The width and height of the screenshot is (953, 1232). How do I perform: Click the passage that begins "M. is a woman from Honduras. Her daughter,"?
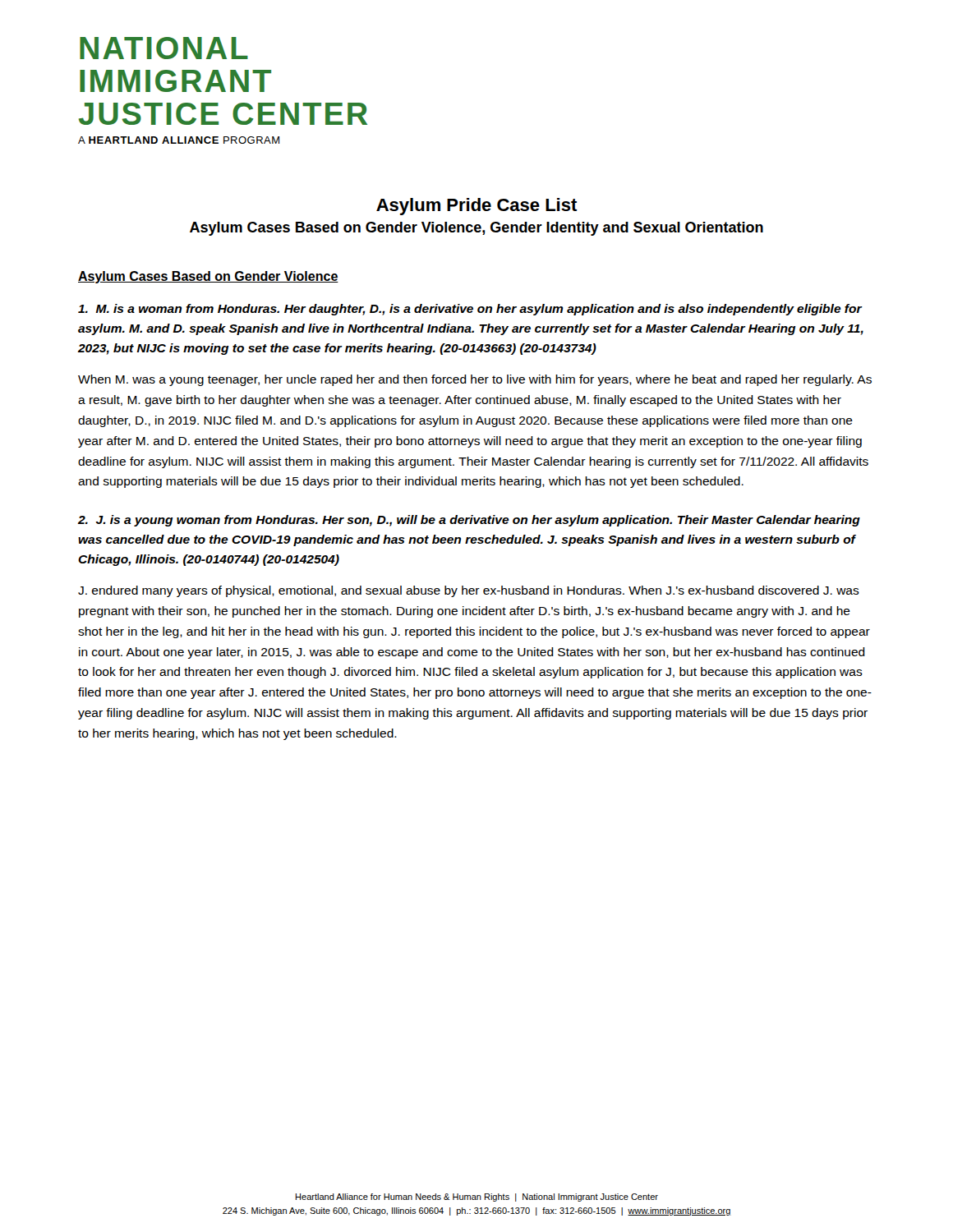click(476, 329)
